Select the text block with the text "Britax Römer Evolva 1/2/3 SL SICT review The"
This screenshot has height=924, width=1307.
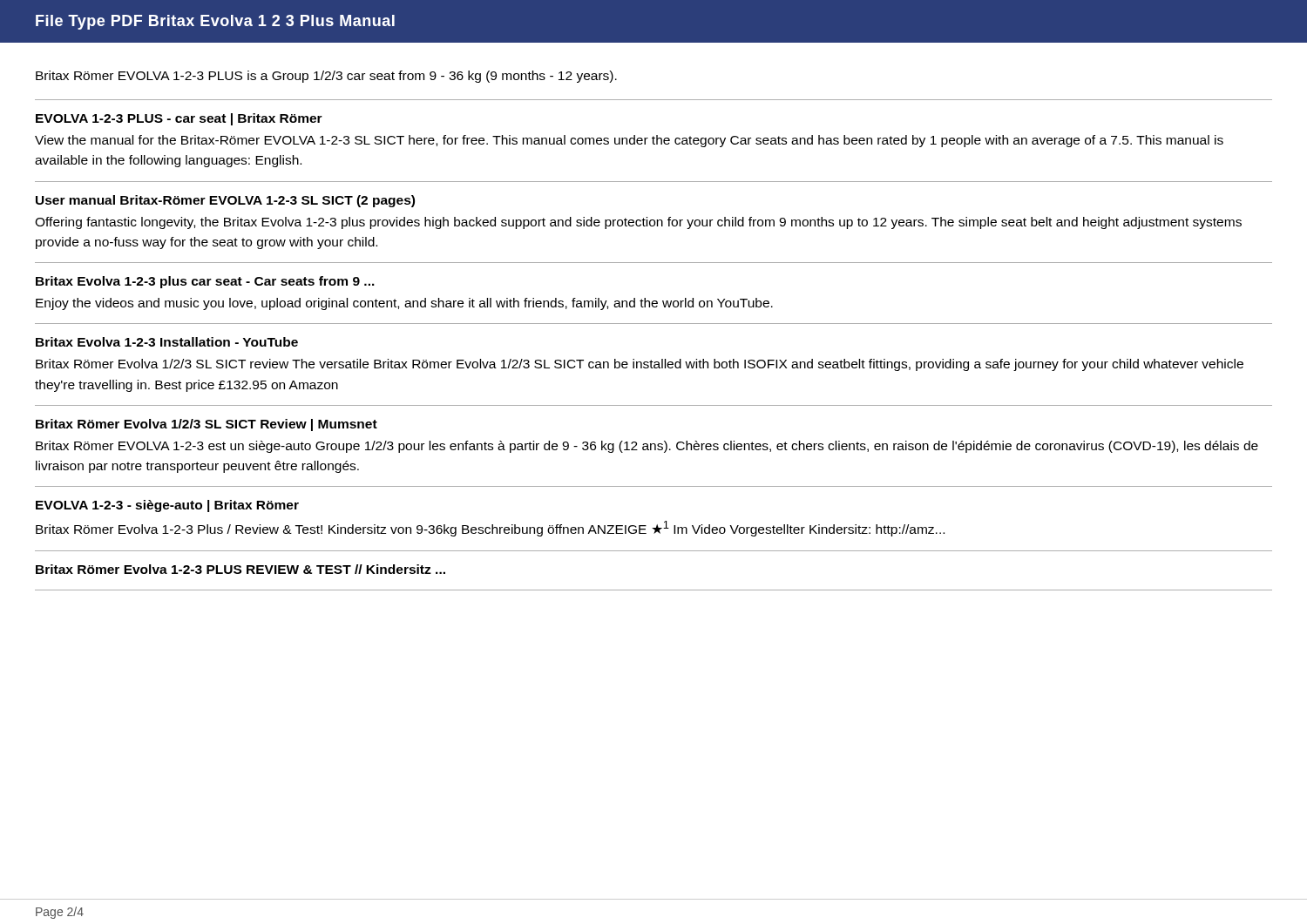639,374
